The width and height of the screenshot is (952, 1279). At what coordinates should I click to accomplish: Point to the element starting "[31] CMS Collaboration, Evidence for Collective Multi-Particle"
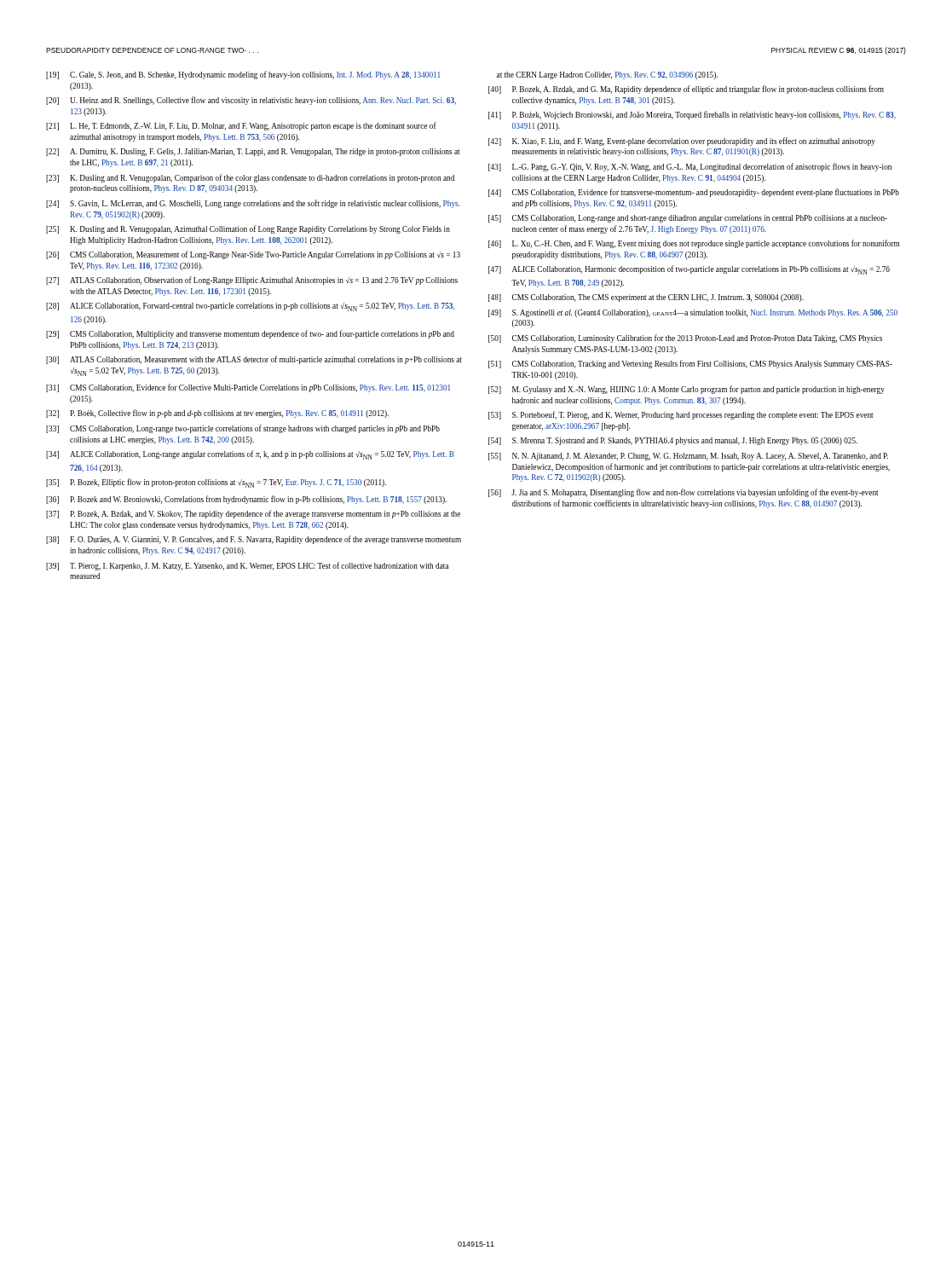coord(255,394)
